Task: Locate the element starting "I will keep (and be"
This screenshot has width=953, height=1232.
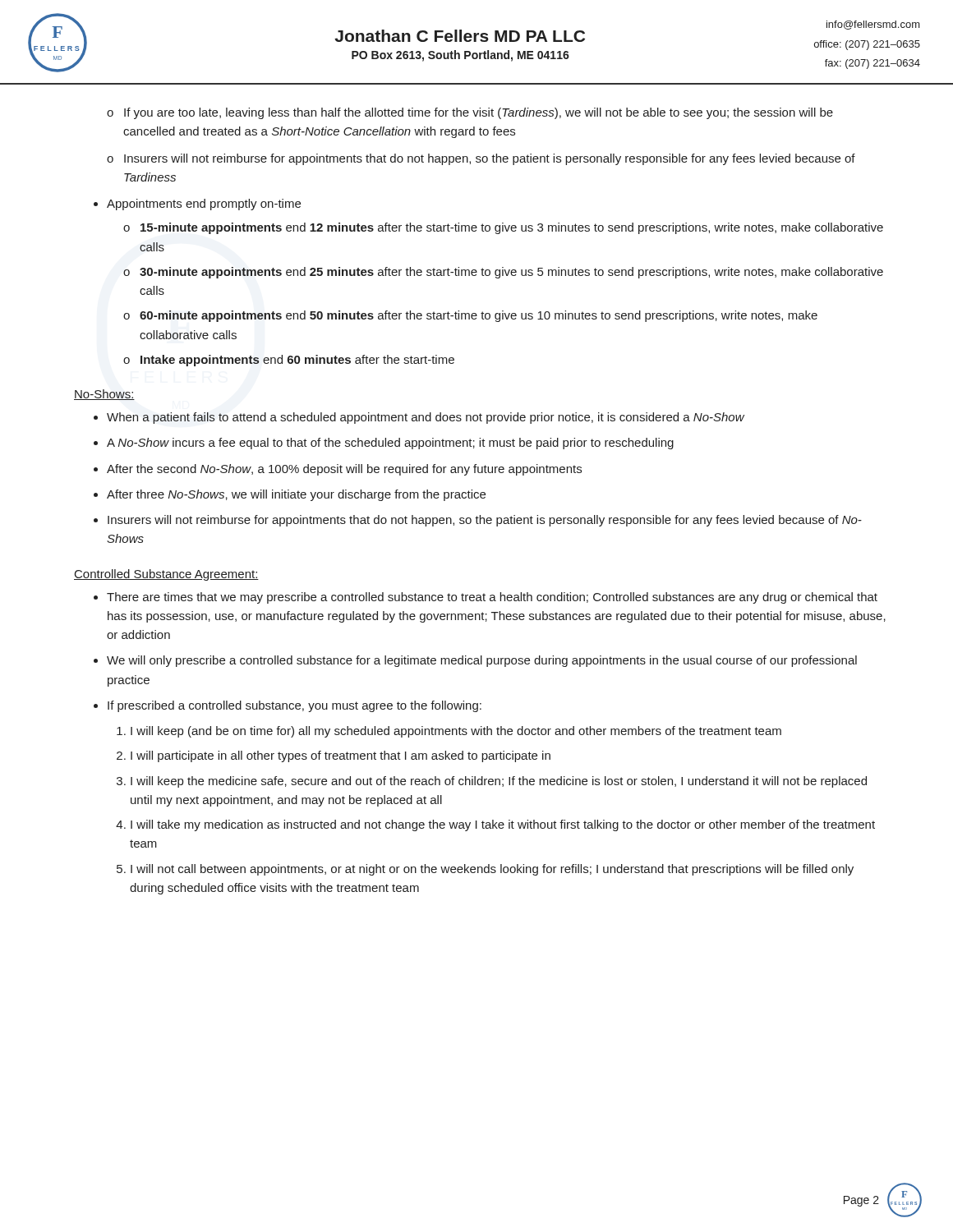Action: click(456, 731)
